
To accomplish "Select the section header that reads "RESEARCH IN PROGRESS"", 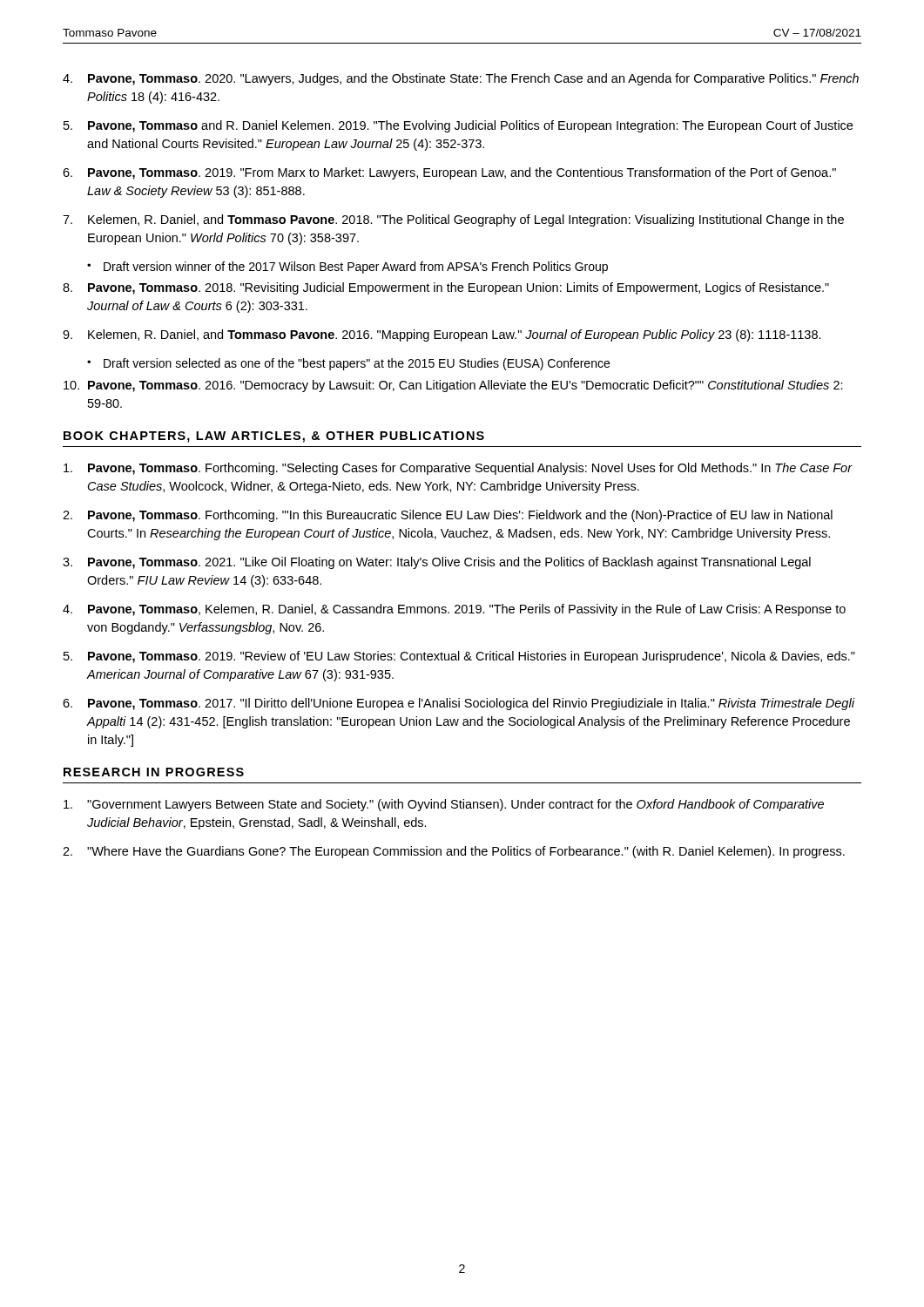I will coord(154,772).
